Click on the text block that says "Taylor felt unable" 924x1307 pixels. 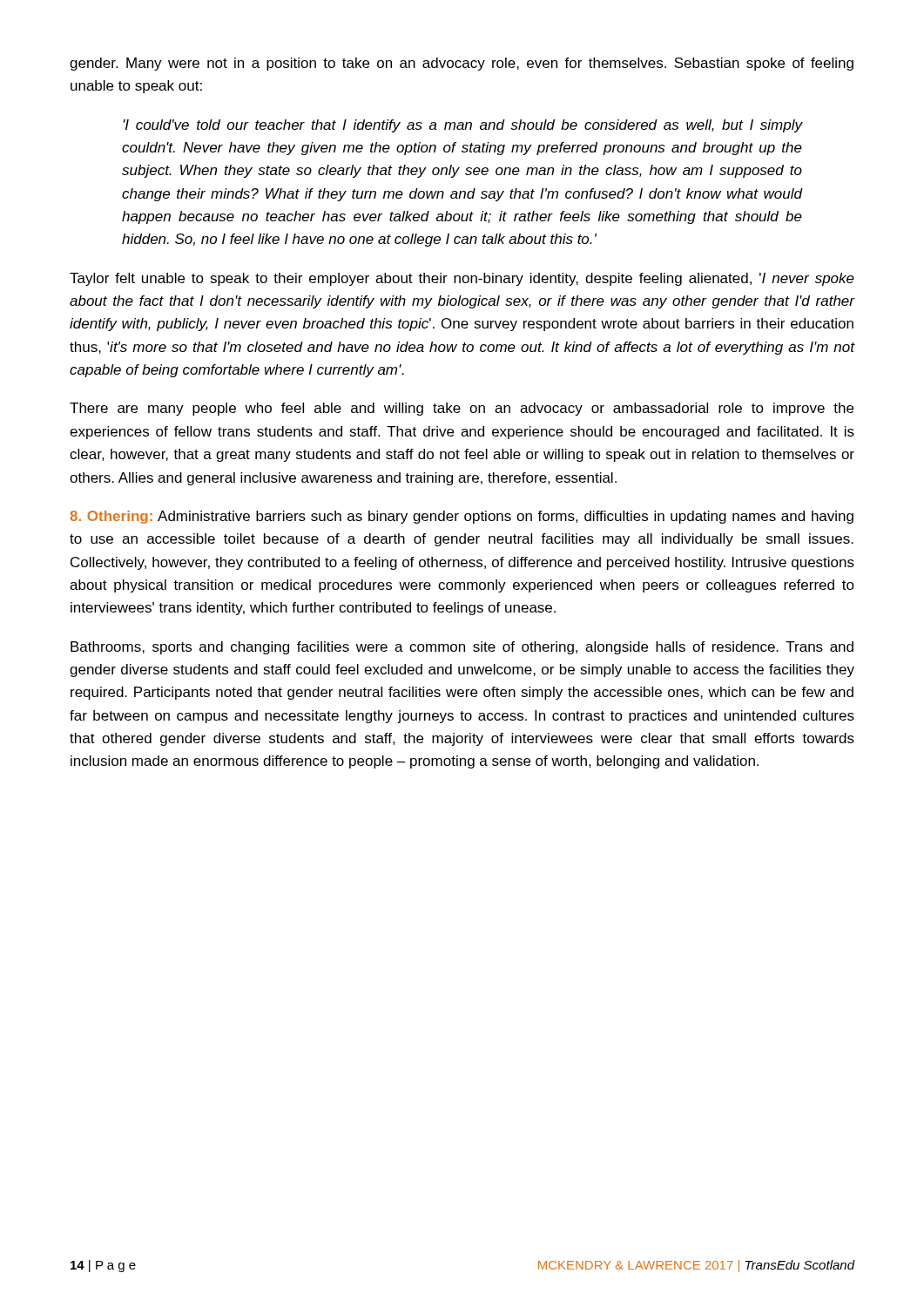tap(462, 324)
